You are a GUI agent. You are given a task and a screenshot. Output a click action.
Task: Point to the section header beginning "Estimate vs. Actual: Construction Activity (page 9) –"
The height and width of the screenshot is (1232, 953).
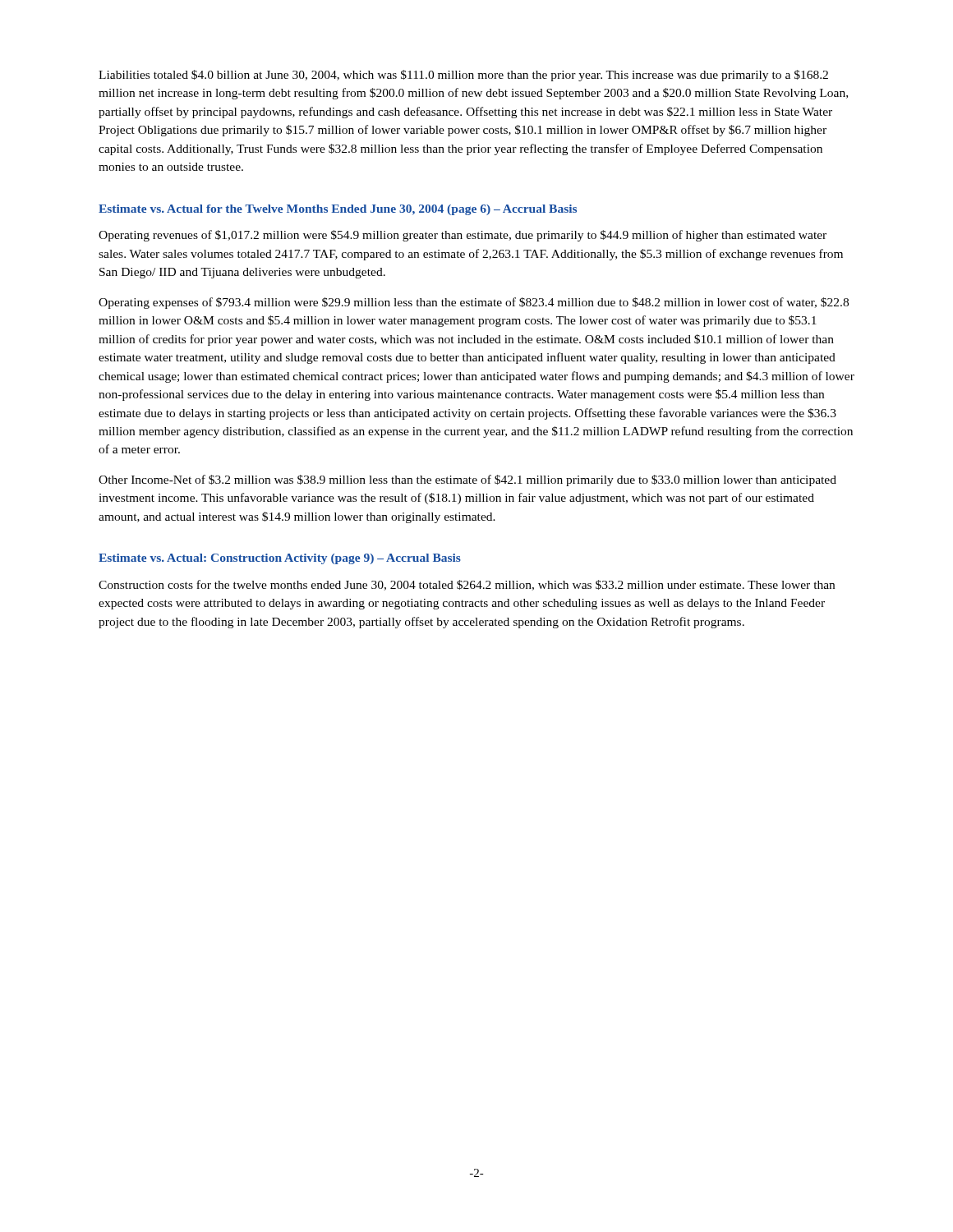coord(280,558)
